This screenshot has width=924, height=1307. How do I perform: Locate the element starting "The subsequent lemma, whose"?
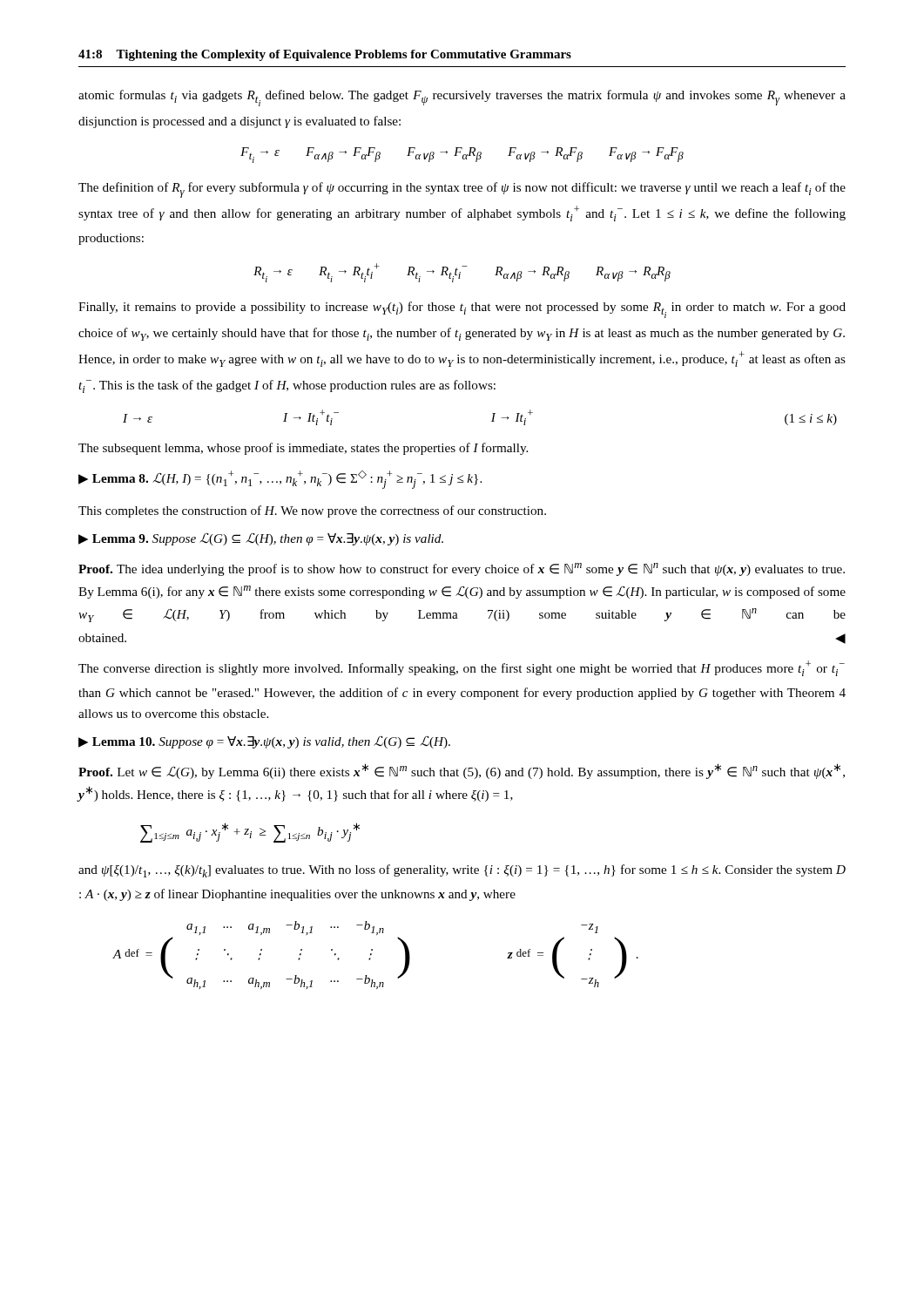[304, 447]
